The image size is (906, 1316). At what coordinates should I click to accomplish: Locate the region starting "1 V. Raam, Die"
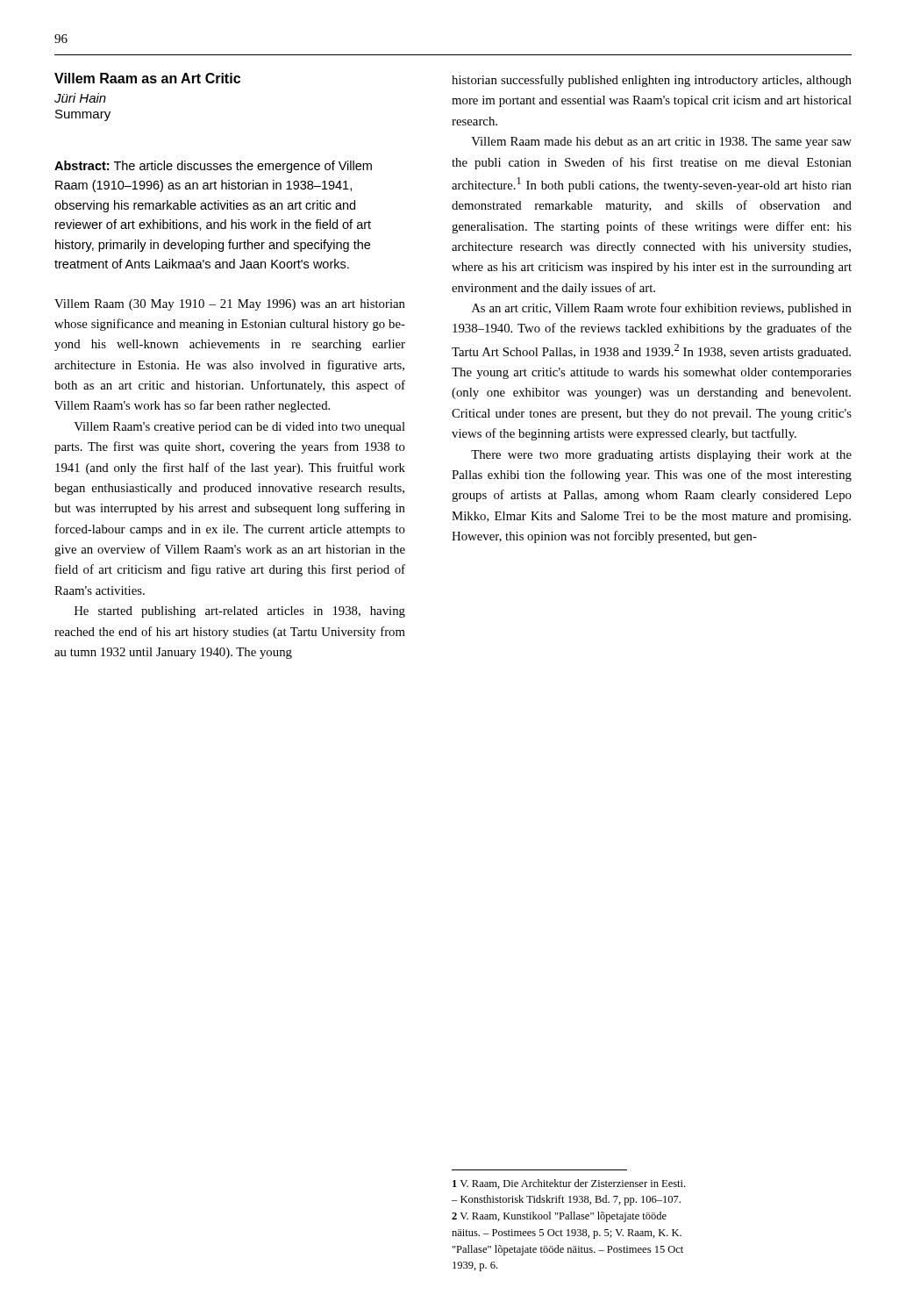[x=652, y=1225]
